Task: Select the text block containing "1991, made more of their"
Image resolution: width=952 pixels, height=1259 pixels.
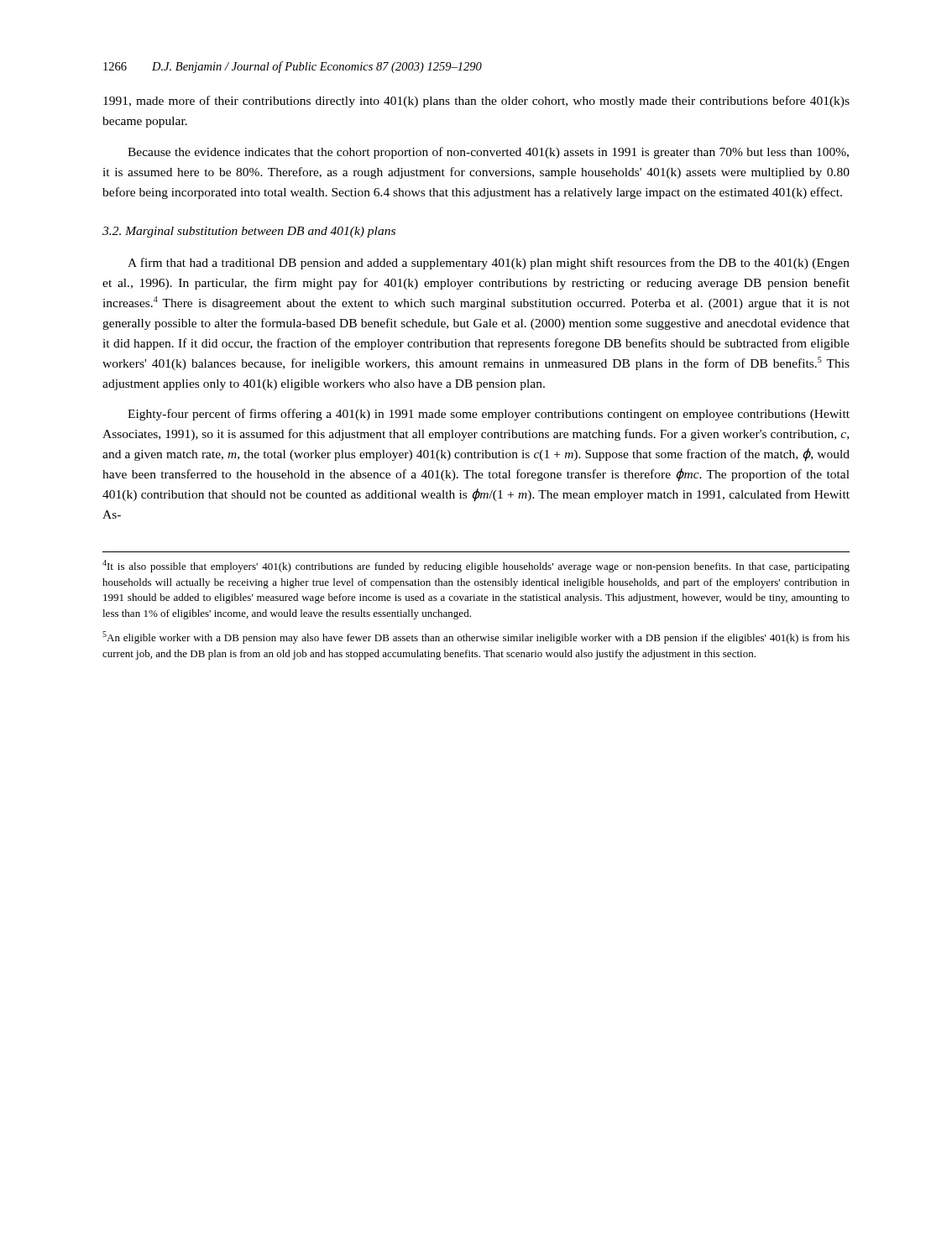Action: (x=476, y=111)
